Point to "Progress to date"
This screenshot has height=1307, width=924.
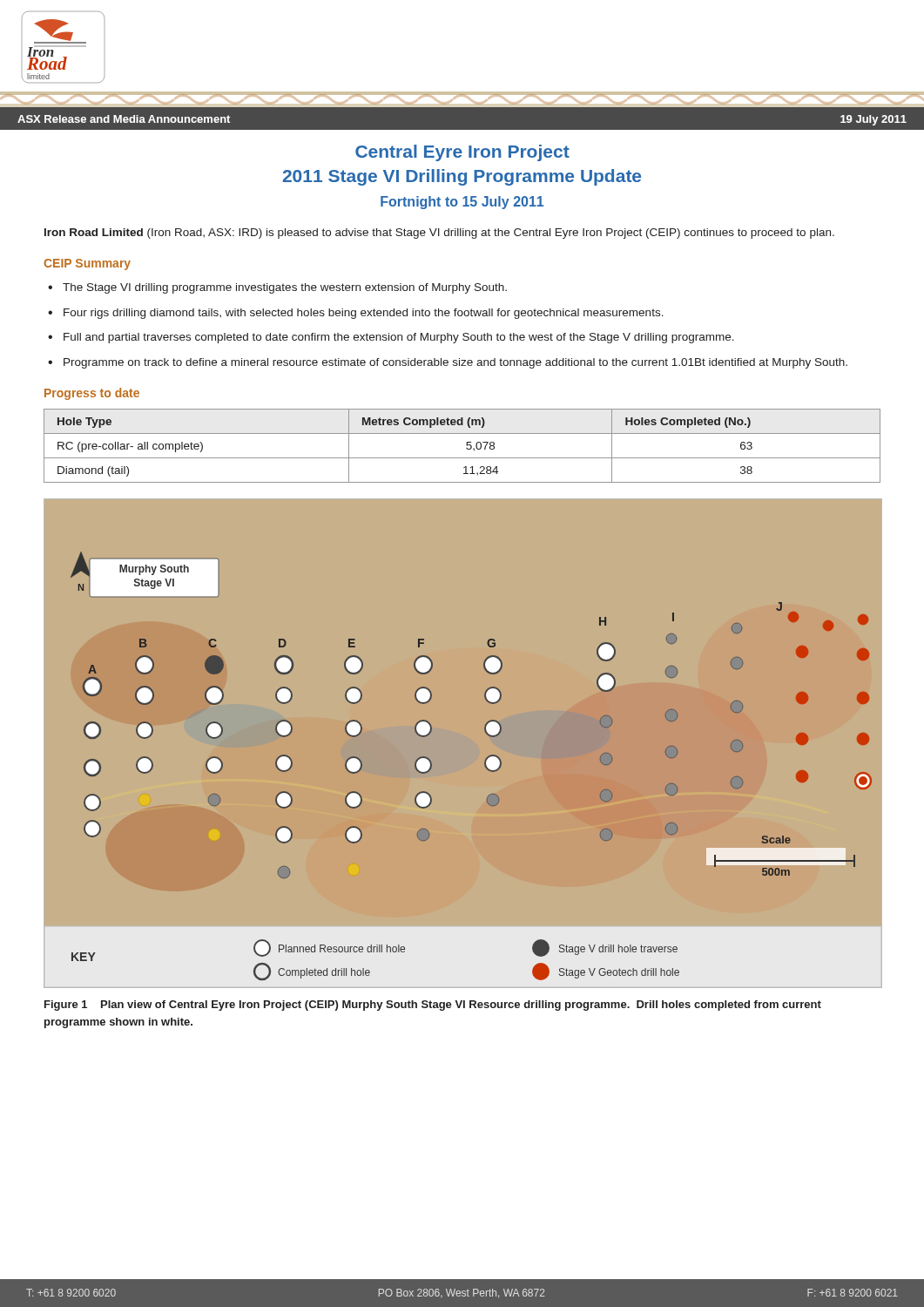point(92,393)
